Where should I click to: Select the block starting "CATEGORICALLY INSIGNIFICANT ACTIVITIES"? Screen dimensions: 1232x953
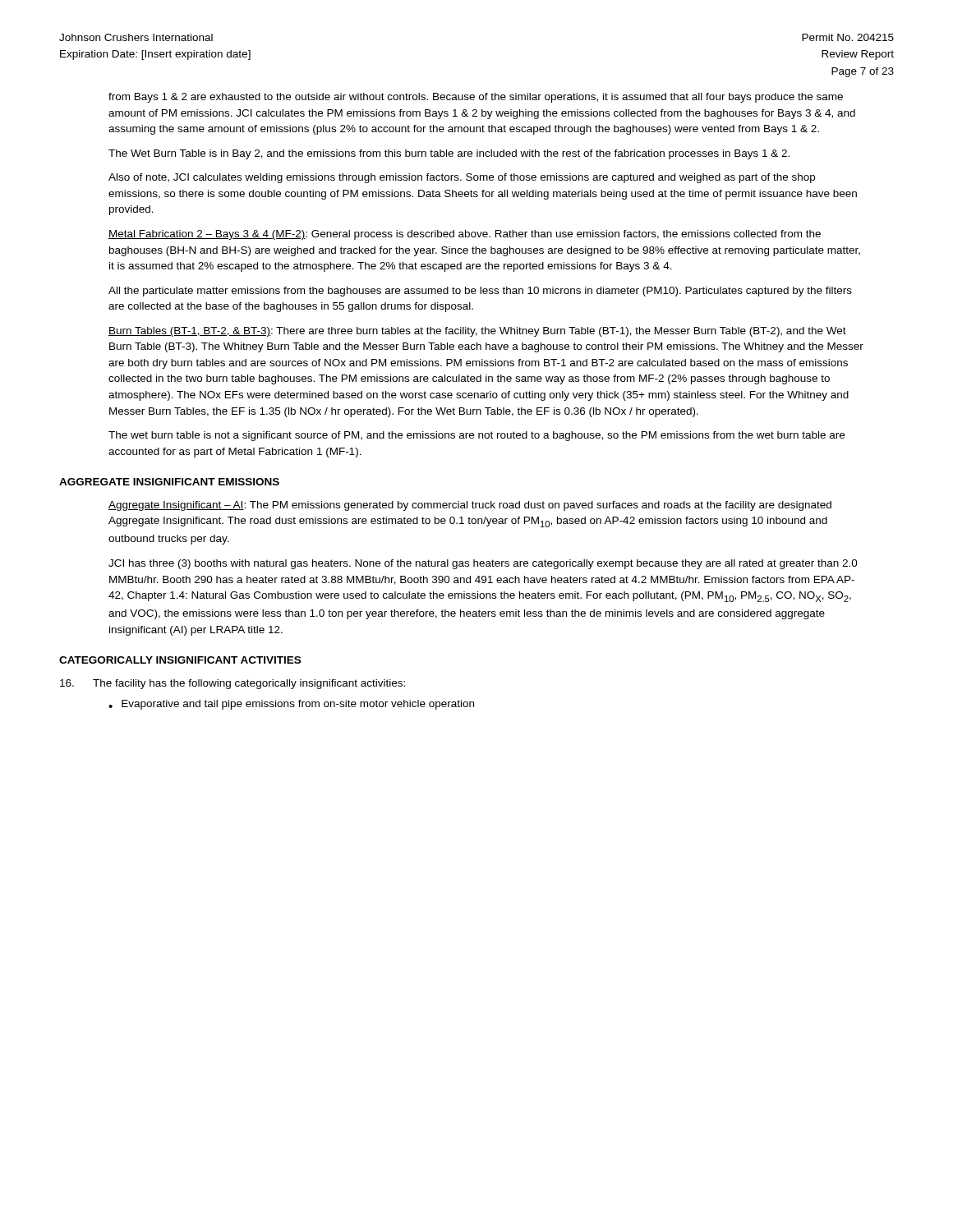(180, 660)
